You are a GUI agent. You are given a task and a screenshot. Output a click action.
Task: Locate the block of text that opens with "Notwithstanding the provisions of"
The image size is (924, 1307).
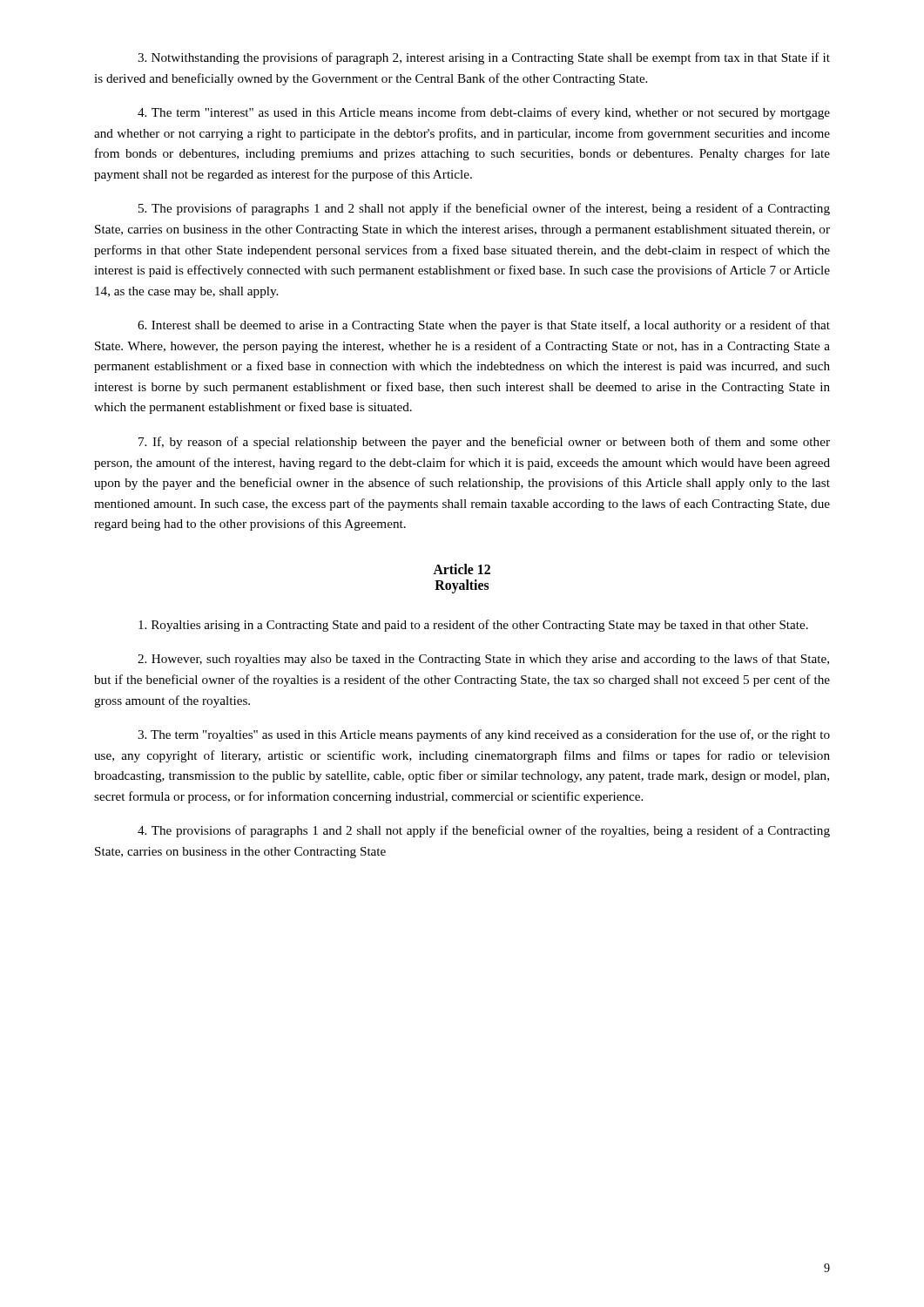click(x=462, y=67)
